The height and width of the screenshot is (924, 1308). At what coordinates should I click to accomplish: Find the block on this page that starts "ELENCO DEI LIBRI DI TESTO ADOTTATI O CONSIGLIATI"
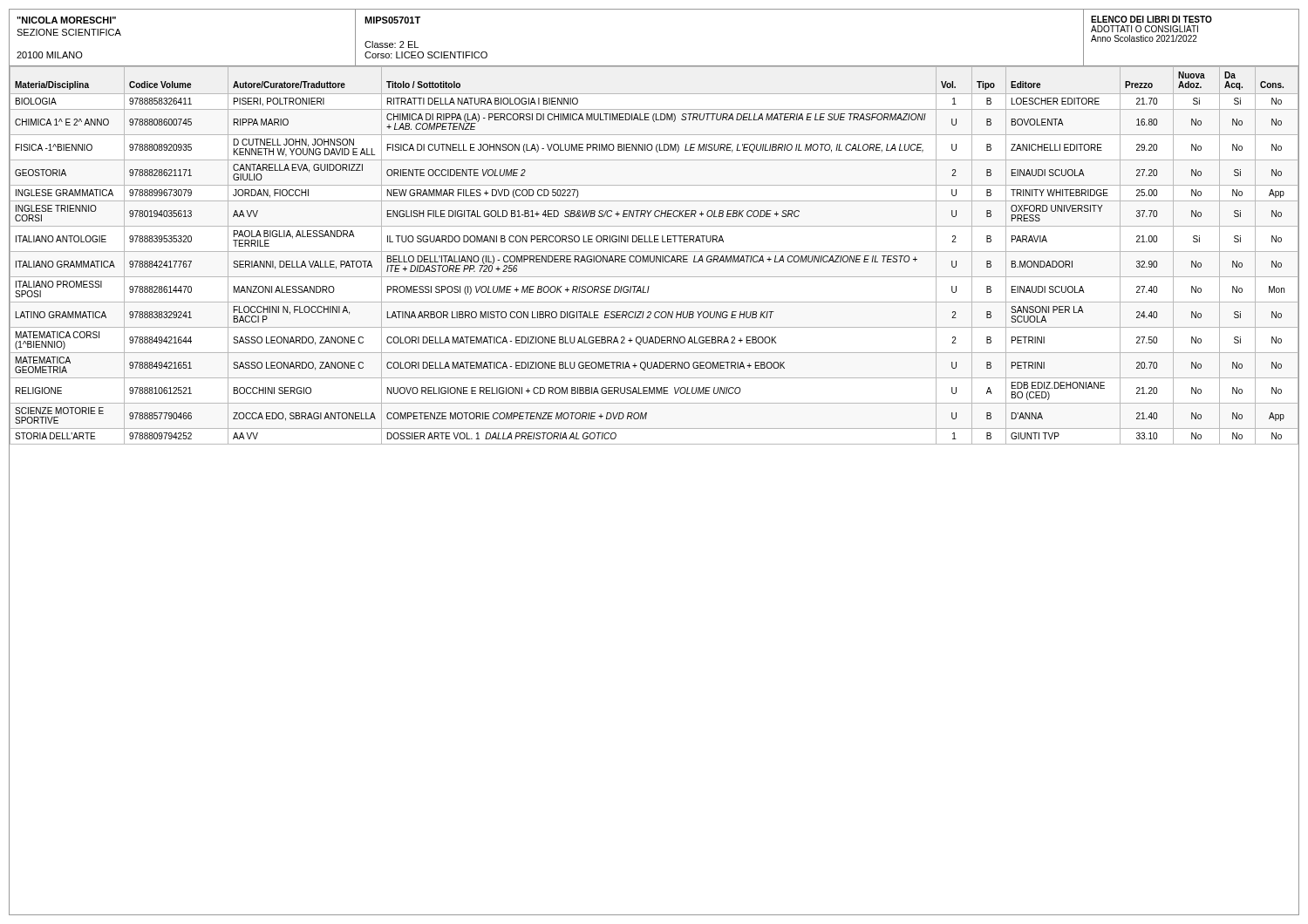click(1191, 29)
